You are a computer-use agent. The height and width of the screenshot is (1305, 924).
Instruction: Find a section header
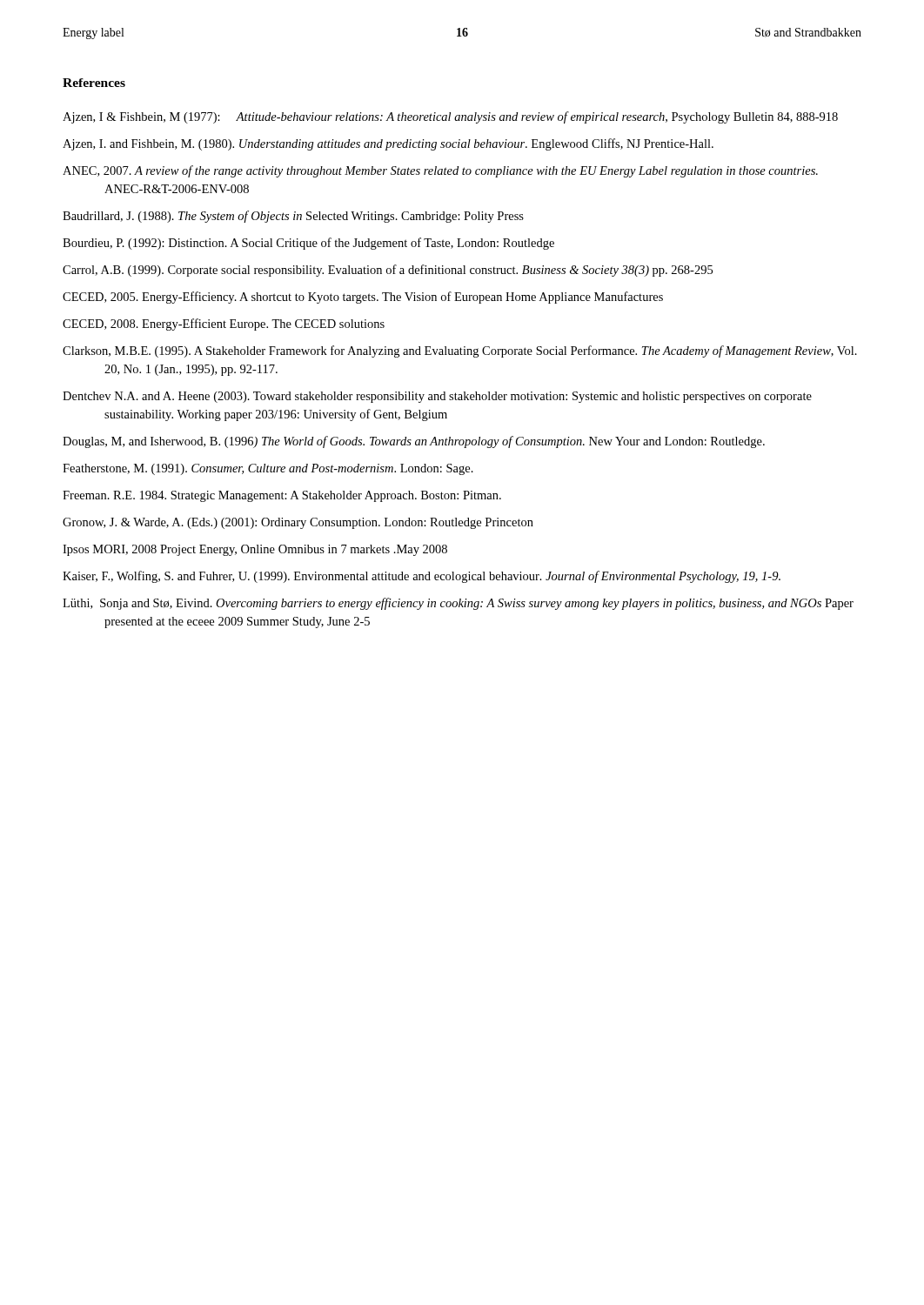point(94,82)
